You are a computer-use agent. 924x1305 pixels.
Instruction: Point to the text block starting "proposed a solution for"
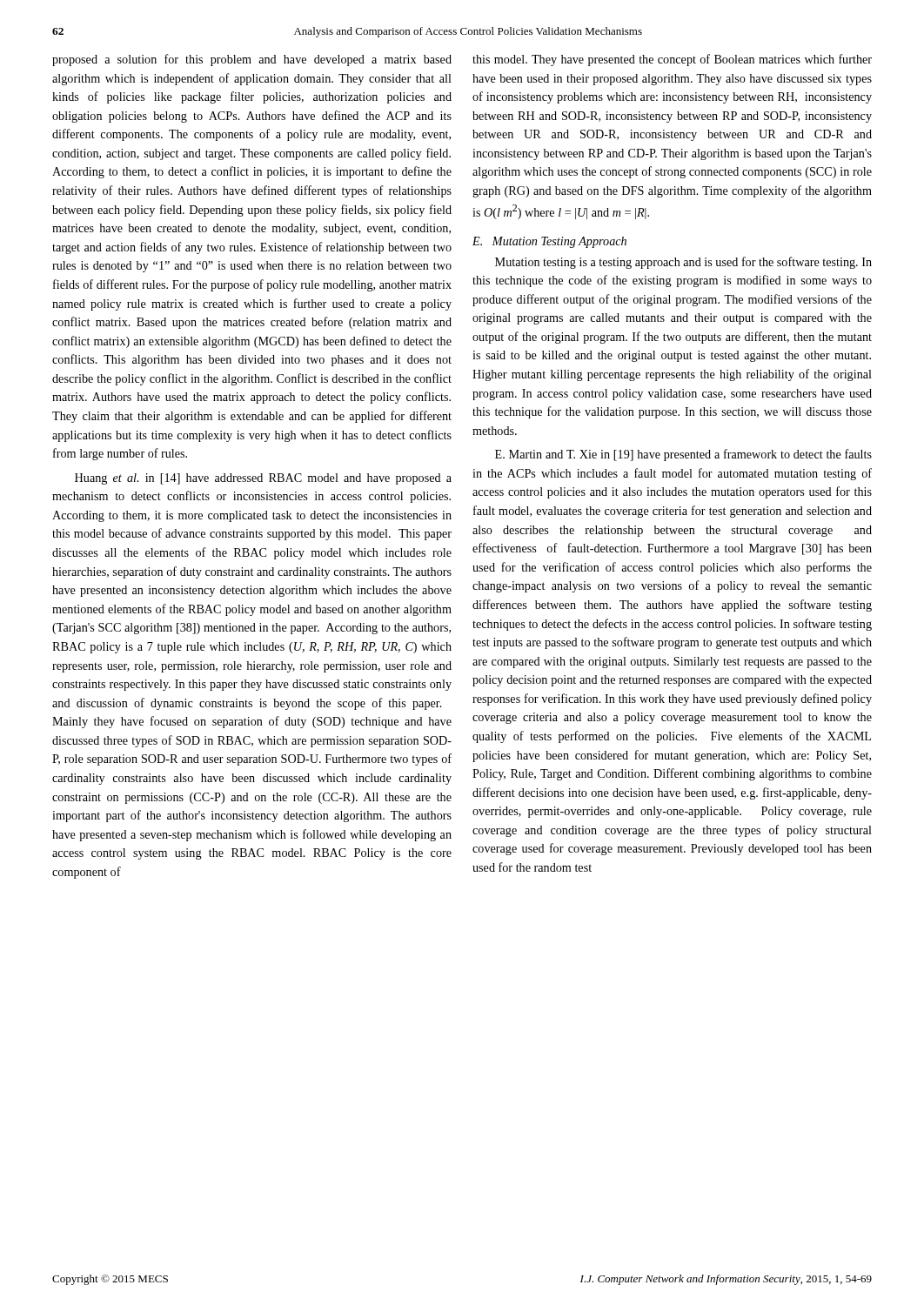tap(252, 466)
